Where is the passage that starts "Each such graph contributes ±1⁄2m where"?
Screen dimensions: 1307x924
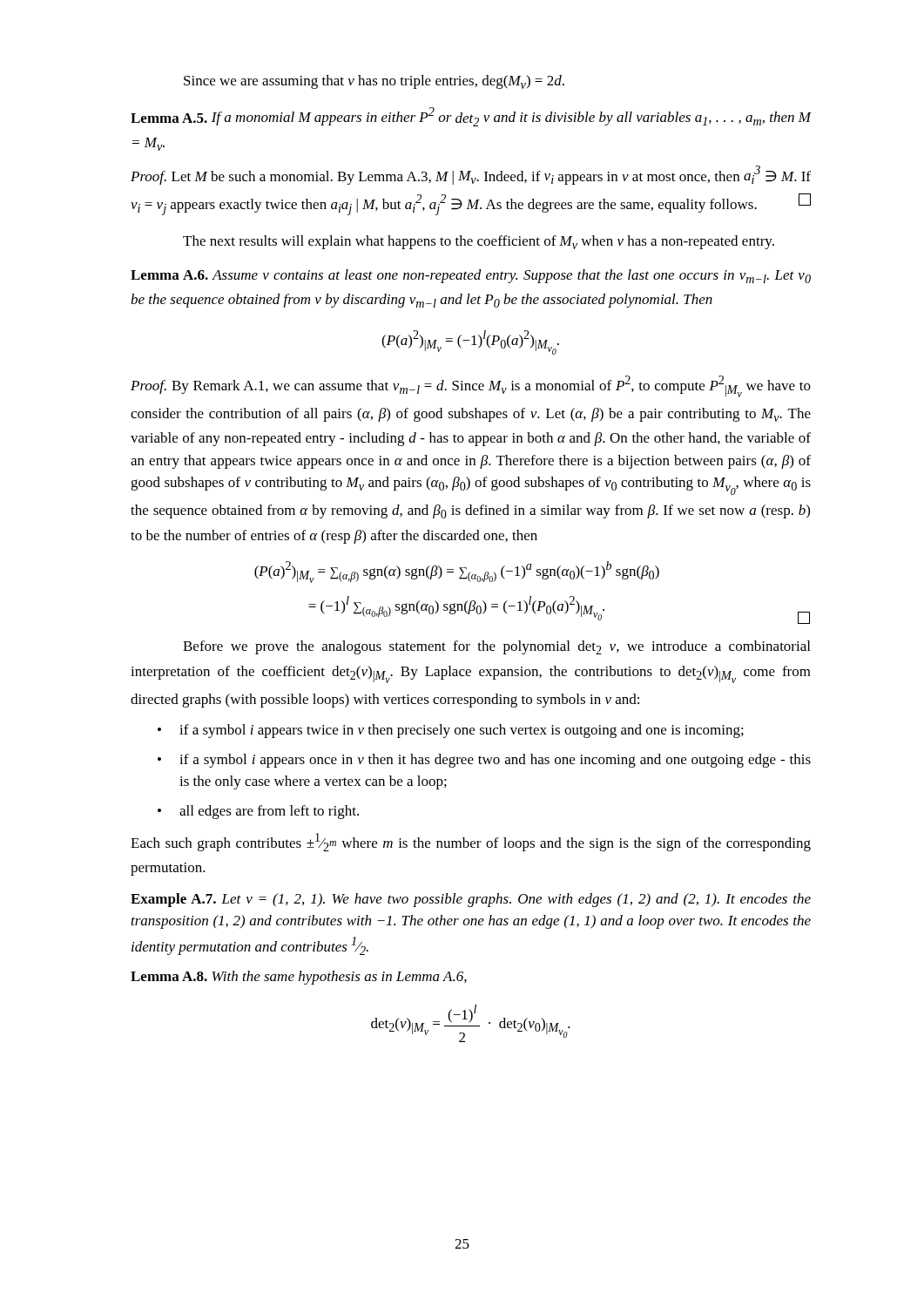[x=471, y=854]
